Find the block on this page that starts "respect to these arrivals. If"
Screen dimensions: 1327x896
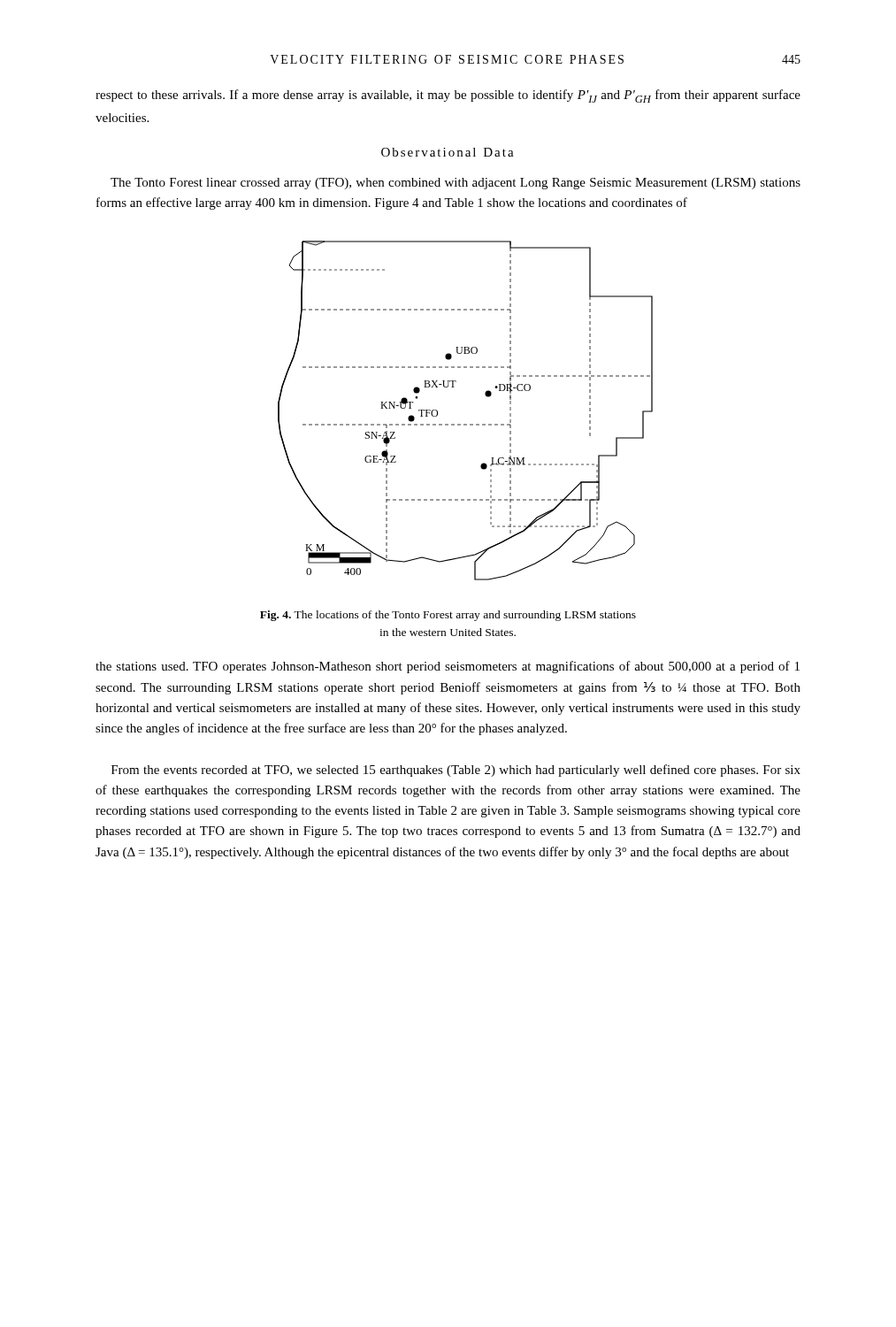click(448, 106)
